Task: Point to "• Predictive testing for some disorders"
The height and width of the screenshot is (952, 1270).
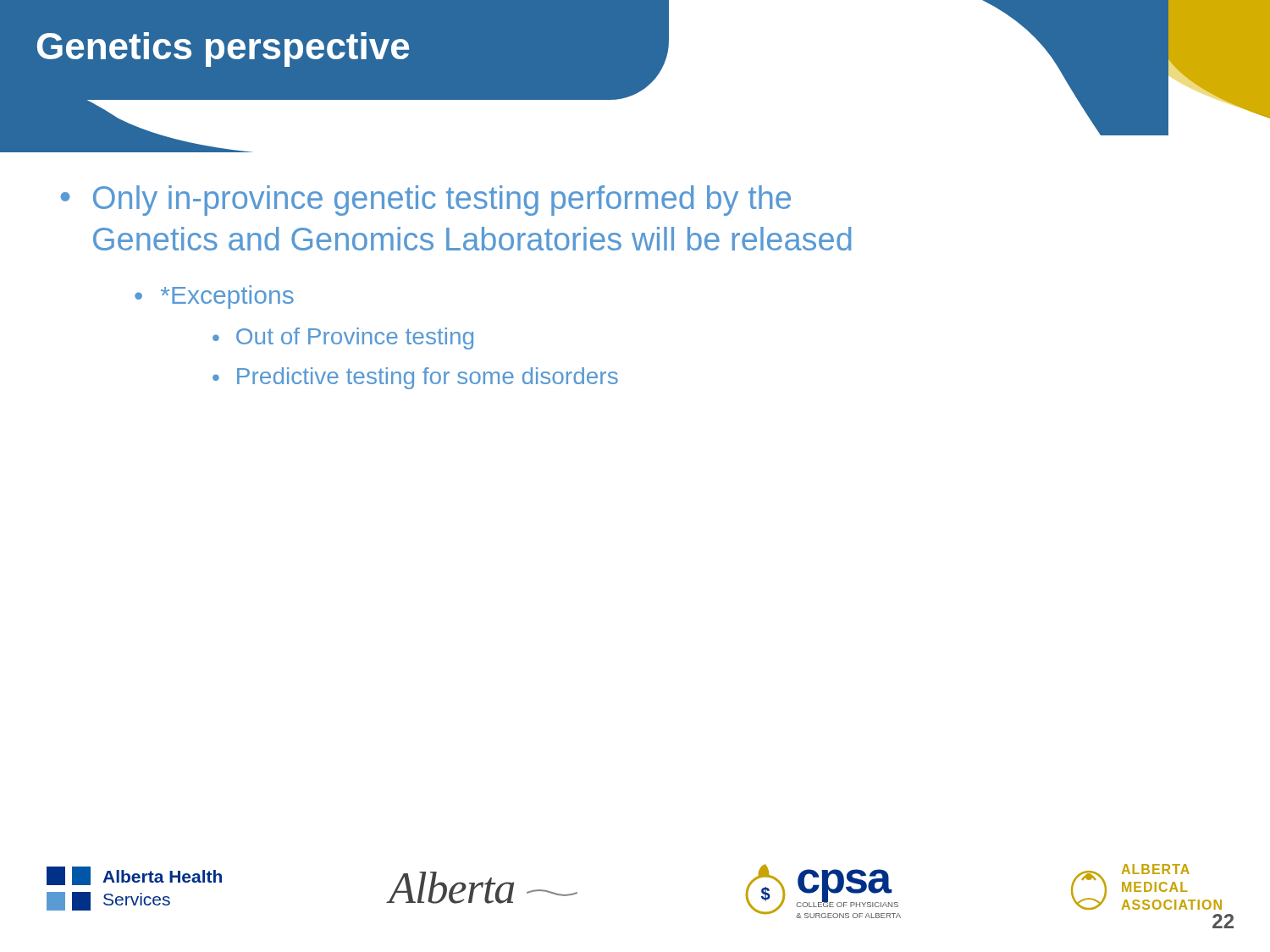Action: point(415,376)
